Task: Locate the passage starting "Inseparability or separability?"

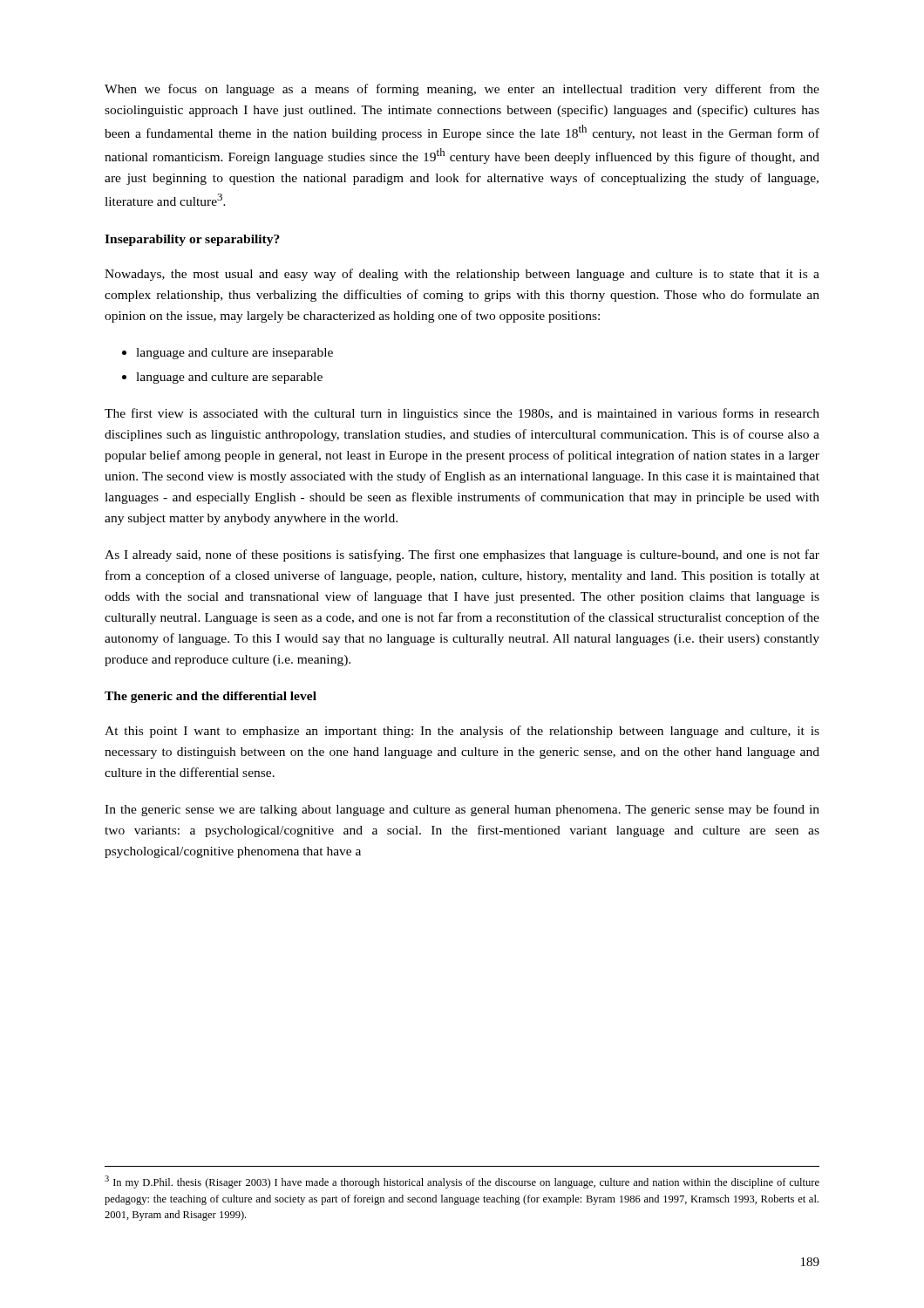Action: click(x=192, y=240)
